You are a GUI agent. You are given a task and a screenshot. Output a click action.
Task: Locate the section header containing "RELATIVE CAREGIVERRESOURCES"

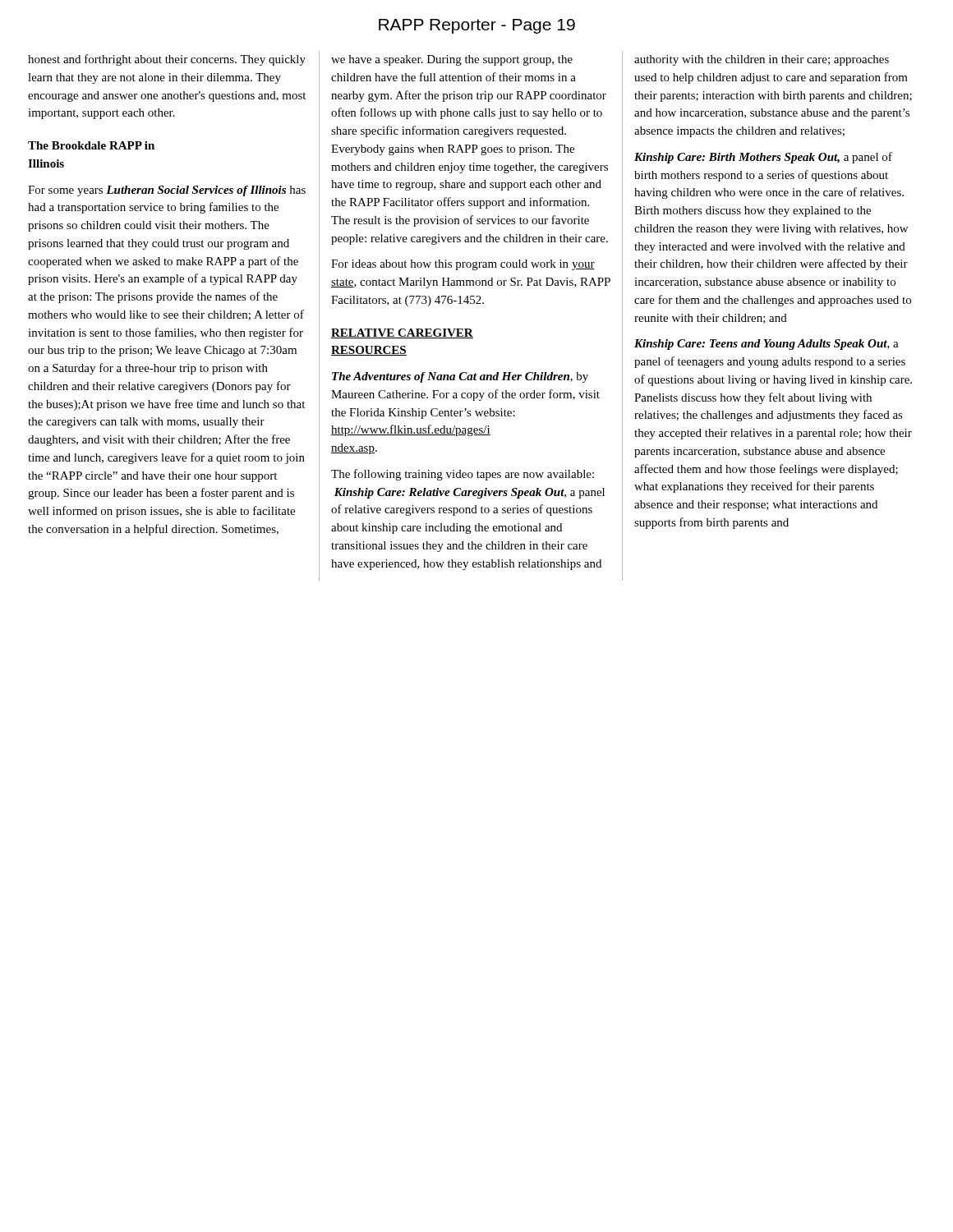(x=471, y=342)
